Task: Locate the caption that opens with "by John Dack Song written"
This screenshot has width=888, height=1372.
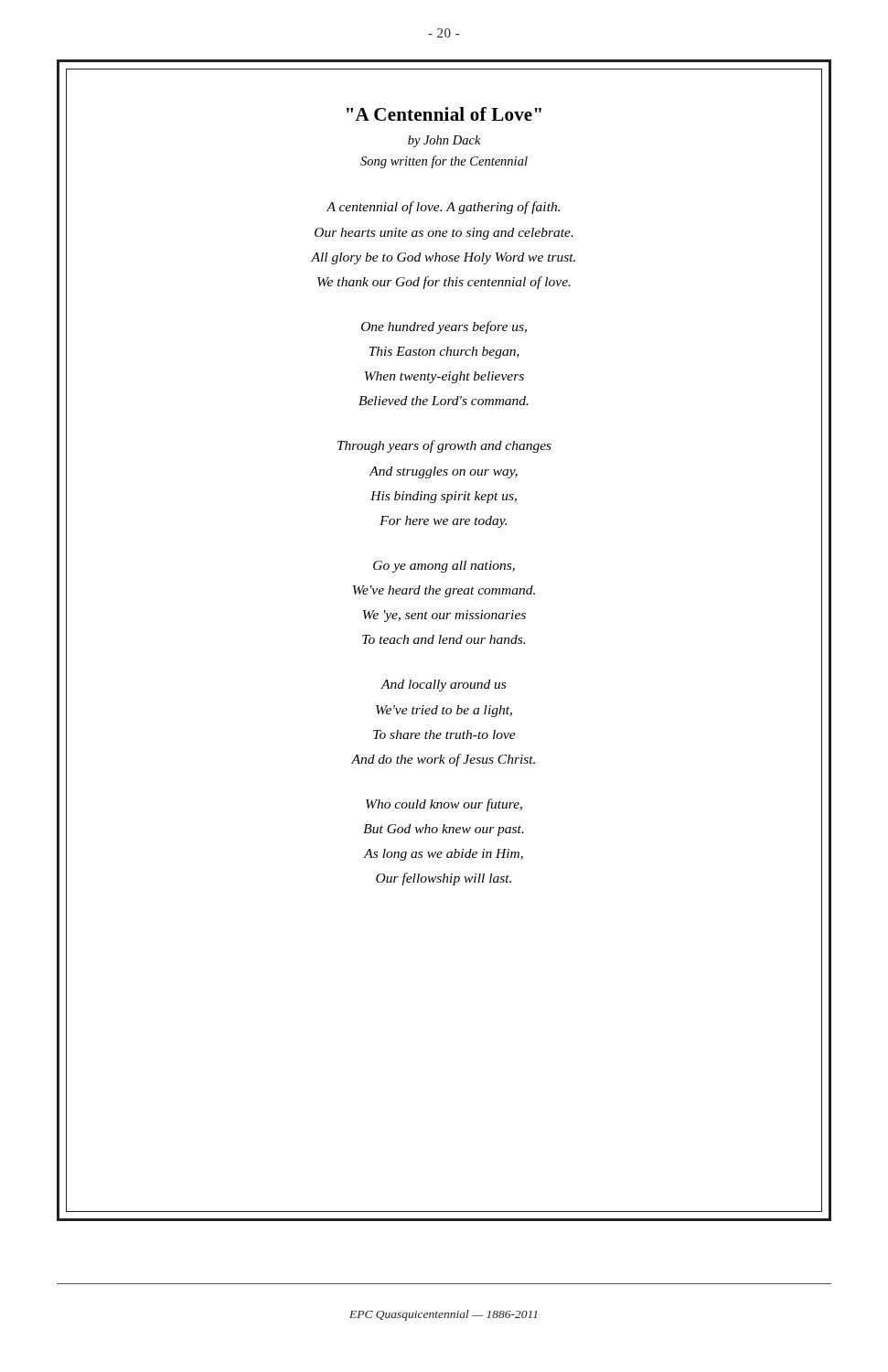Action: (x=444, y=151)
